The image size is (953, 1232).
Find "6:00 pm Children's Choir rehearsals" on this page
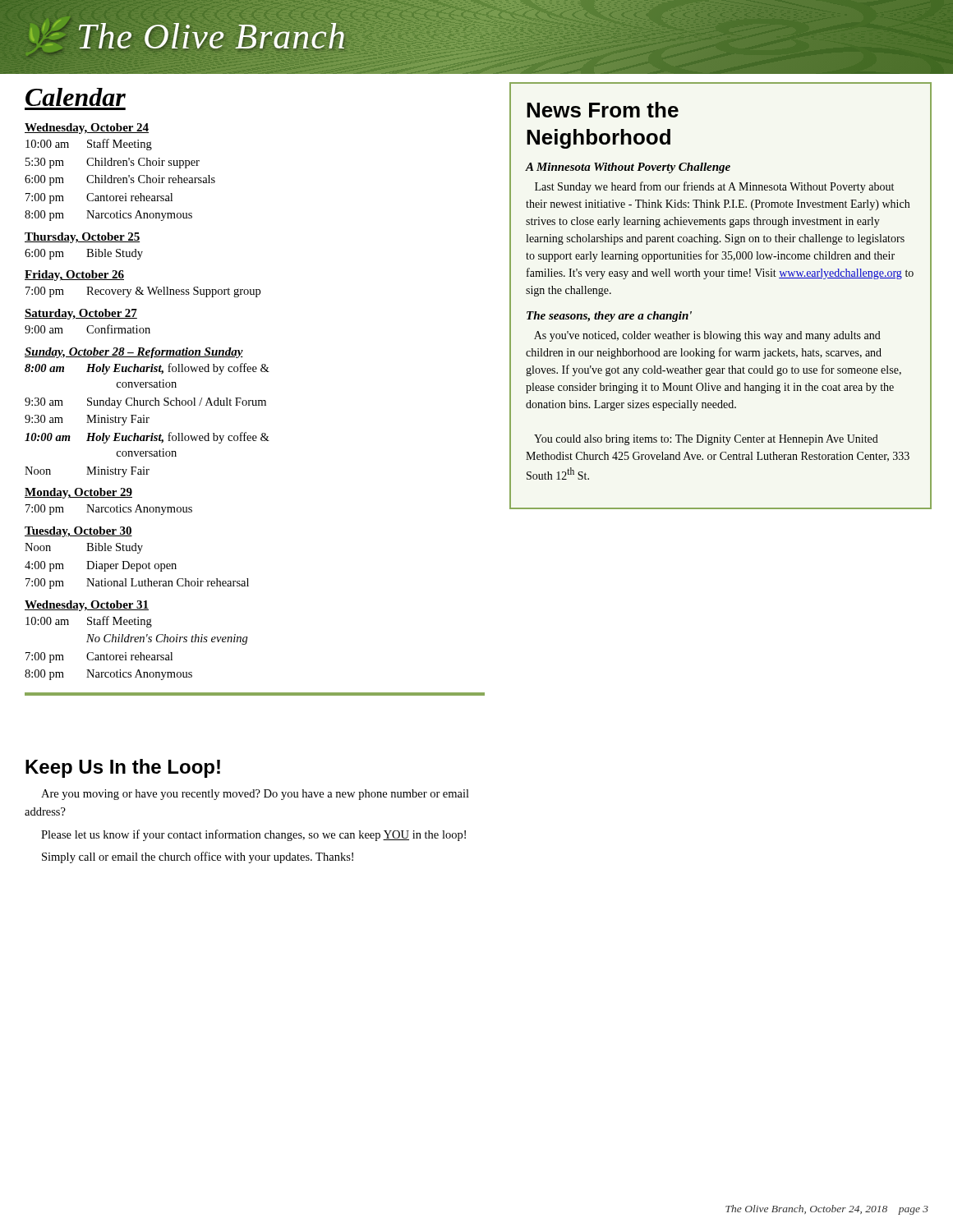tap(120, 180)
